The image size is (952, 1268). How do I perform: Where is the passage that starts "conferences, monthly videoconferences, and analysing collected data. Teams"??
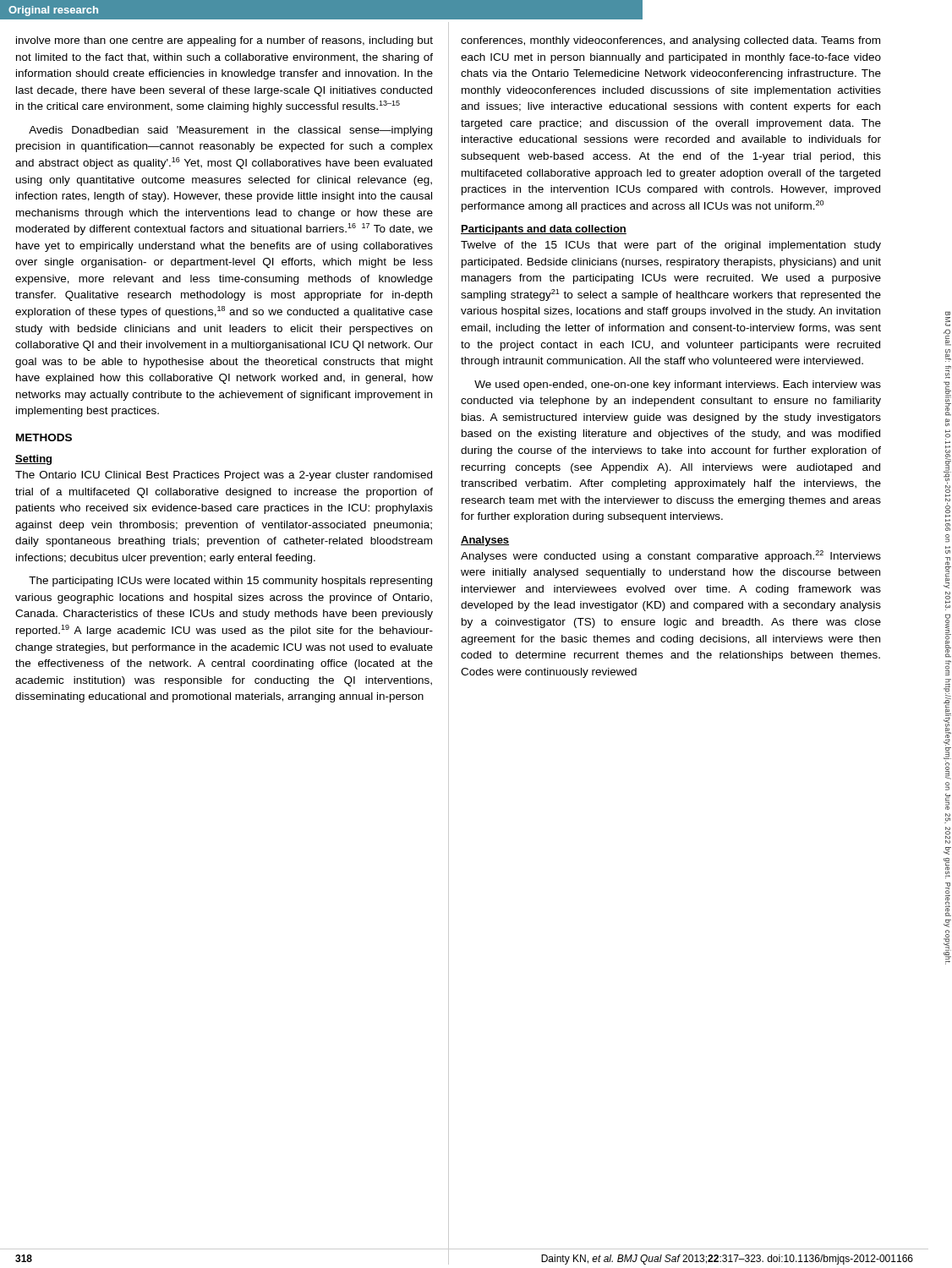671,123
